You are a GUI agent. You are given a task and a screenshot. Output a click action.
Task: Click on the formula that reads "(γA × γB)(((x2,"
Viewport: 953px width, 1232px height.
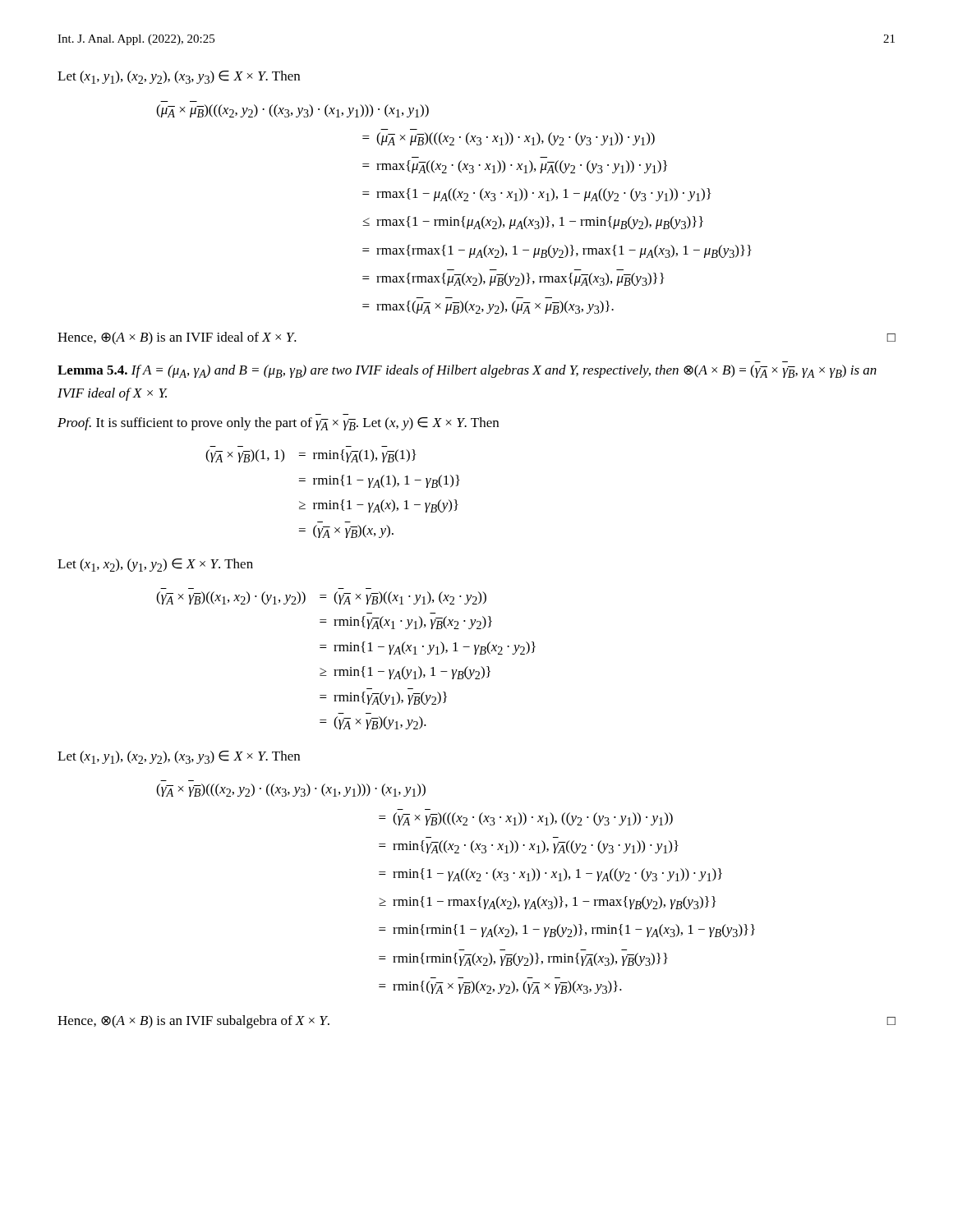[x=526, y=889]
